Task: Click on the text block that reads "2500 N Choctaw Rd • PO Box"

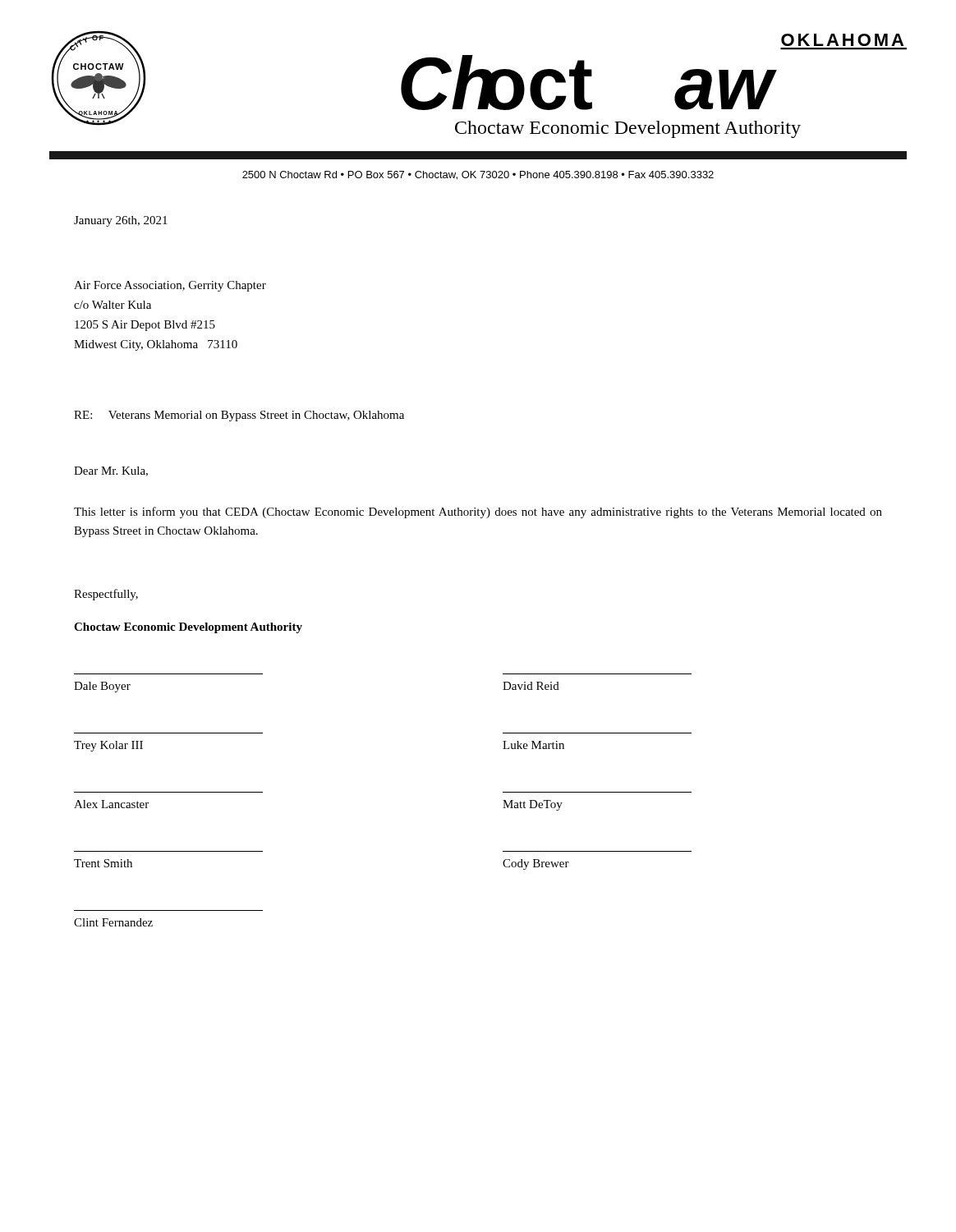Action: click(x=478, y=175)
